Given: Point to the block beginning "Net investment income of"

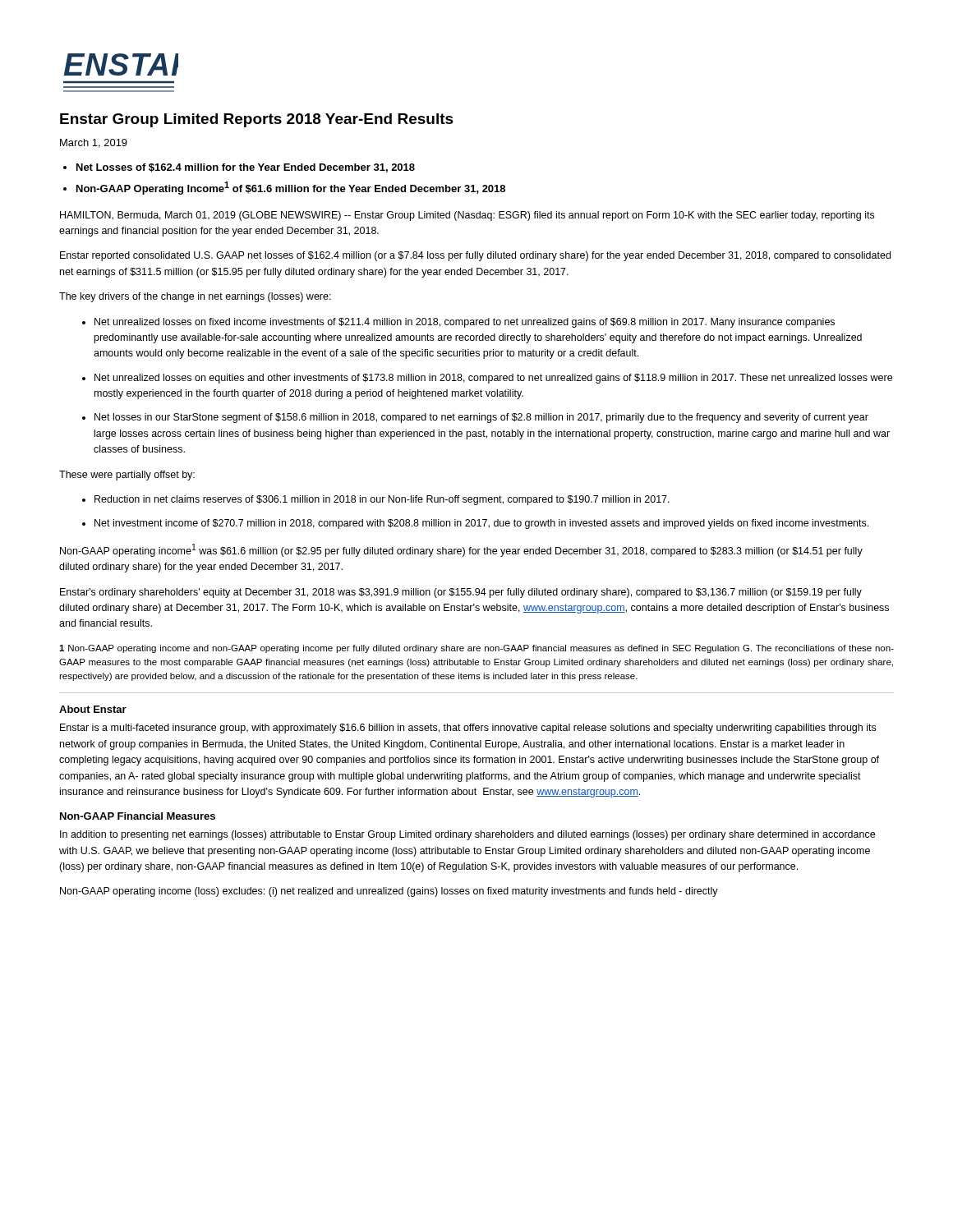Looking at the screenshot, I should (482, 523).
